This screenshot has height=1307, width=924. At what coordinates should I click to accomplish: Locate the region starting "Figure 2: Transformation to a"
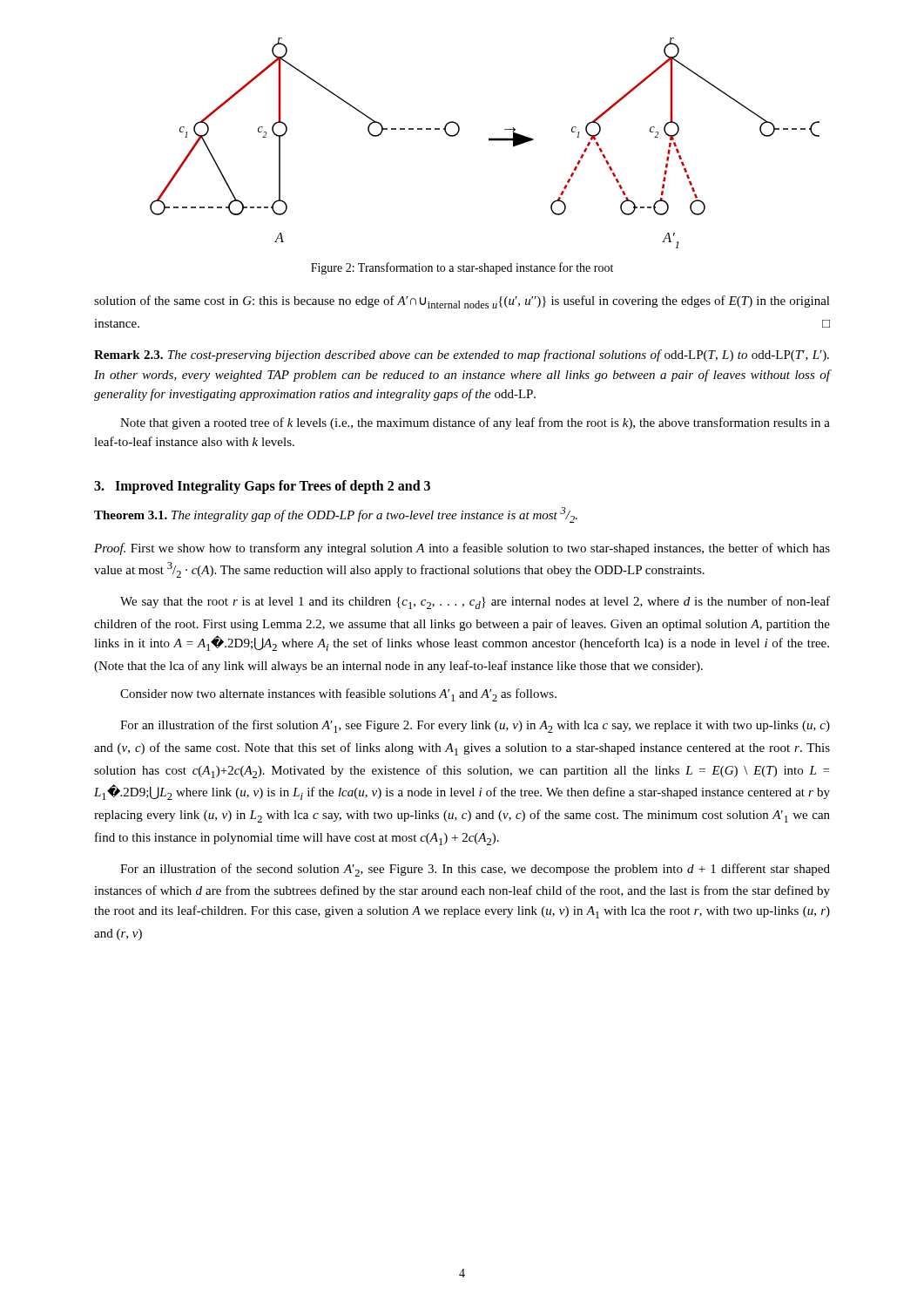pyautogui.click(x=462, y=268)
